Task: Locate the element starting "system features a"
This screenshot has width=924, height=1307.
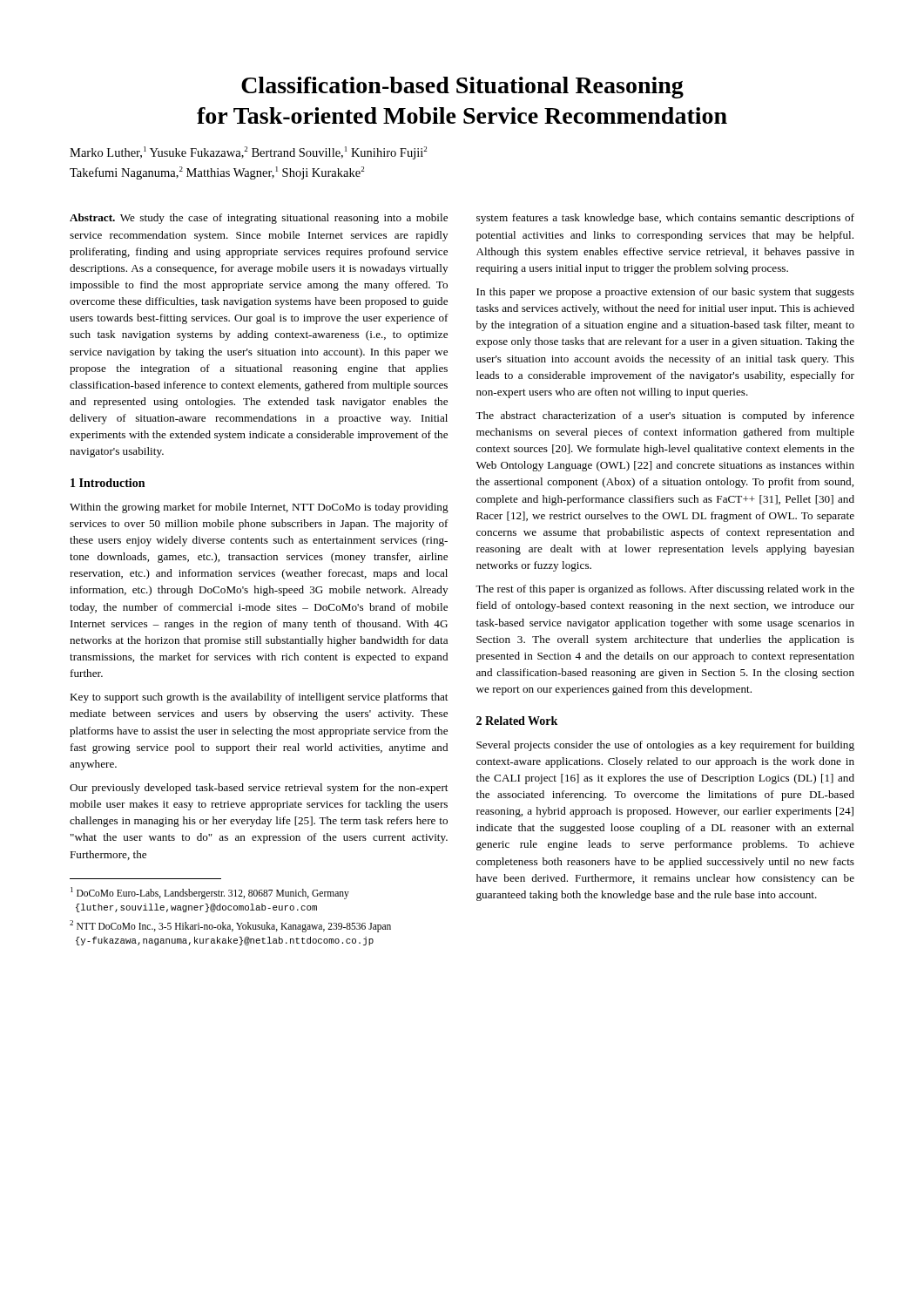Action: [665, 243]
